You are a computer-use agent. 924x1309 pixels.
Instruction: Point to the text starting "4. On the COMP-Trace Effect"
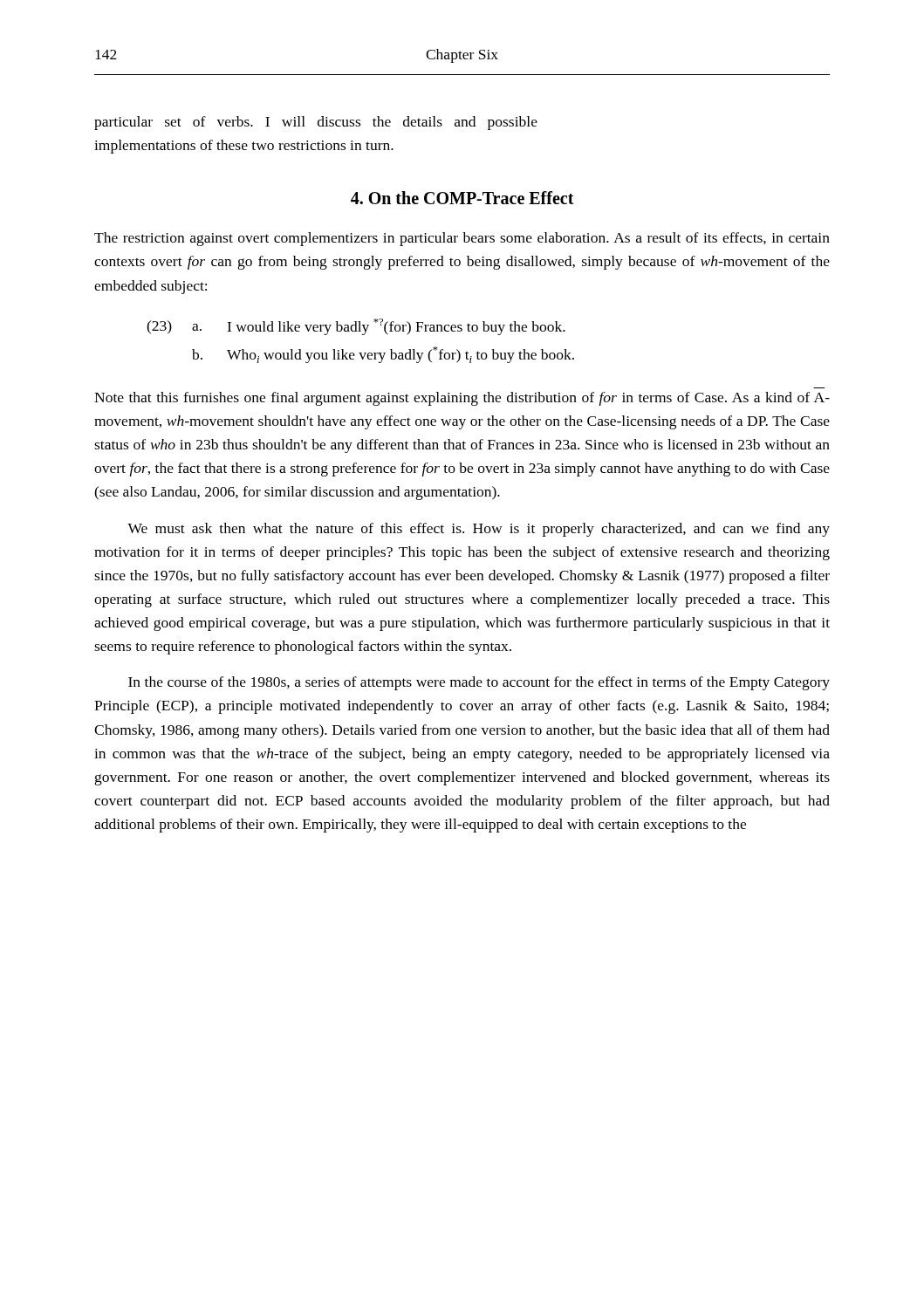[x=462, y=198]
